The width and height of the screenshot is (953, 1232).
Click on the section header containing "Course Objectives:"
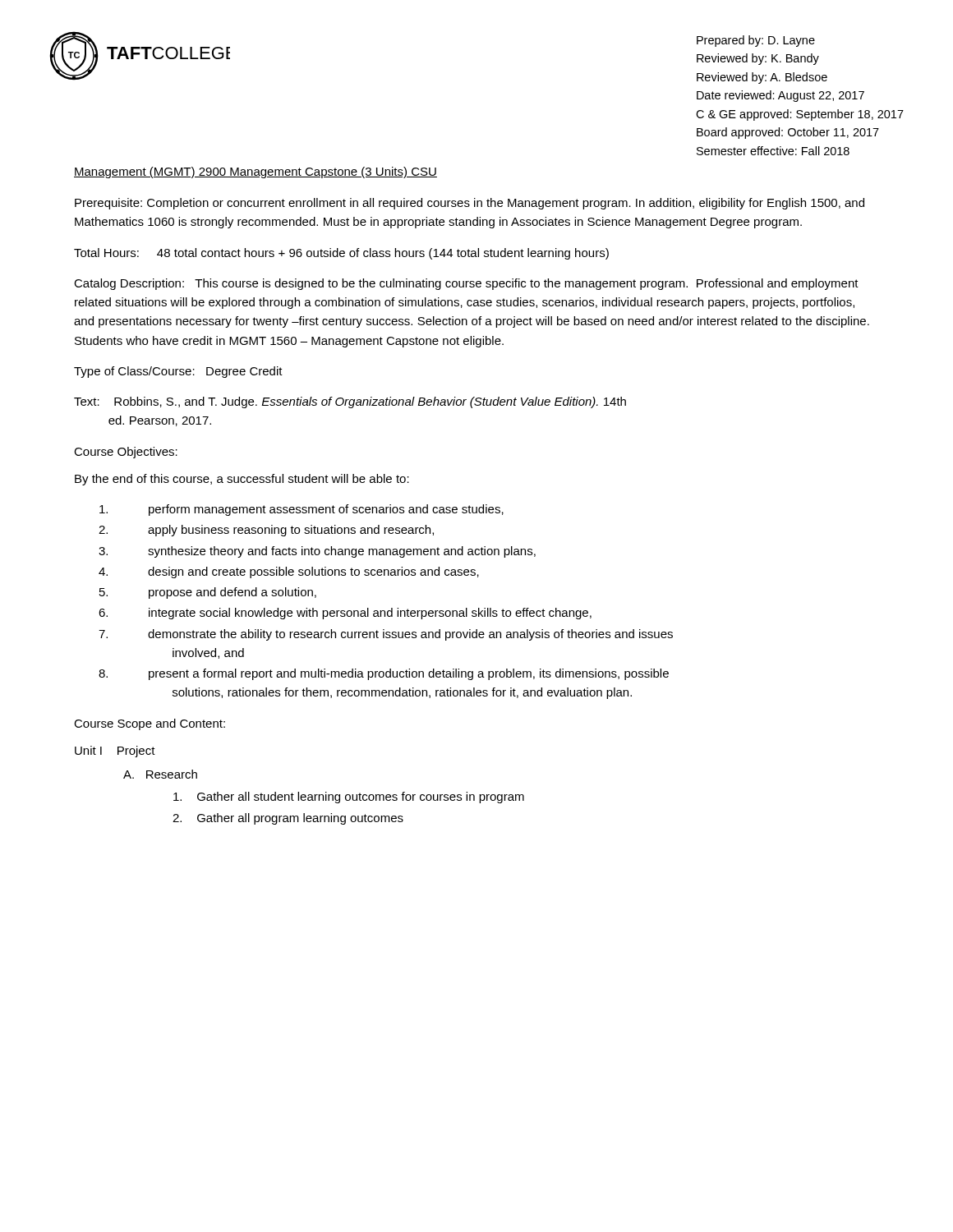point(126,451)
